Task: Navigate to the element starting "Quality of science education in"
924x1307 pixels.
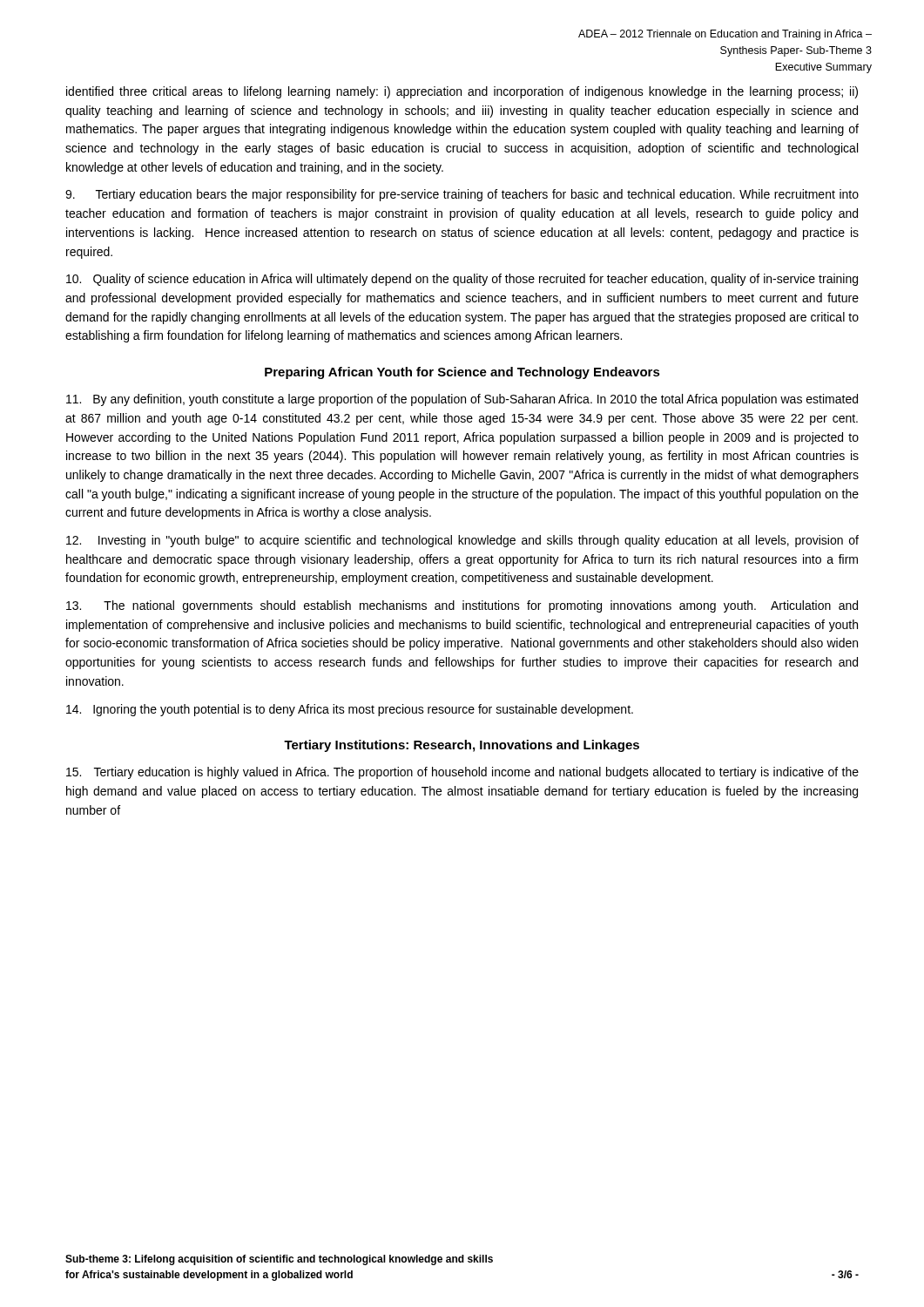Action: [x=462, y=308]
